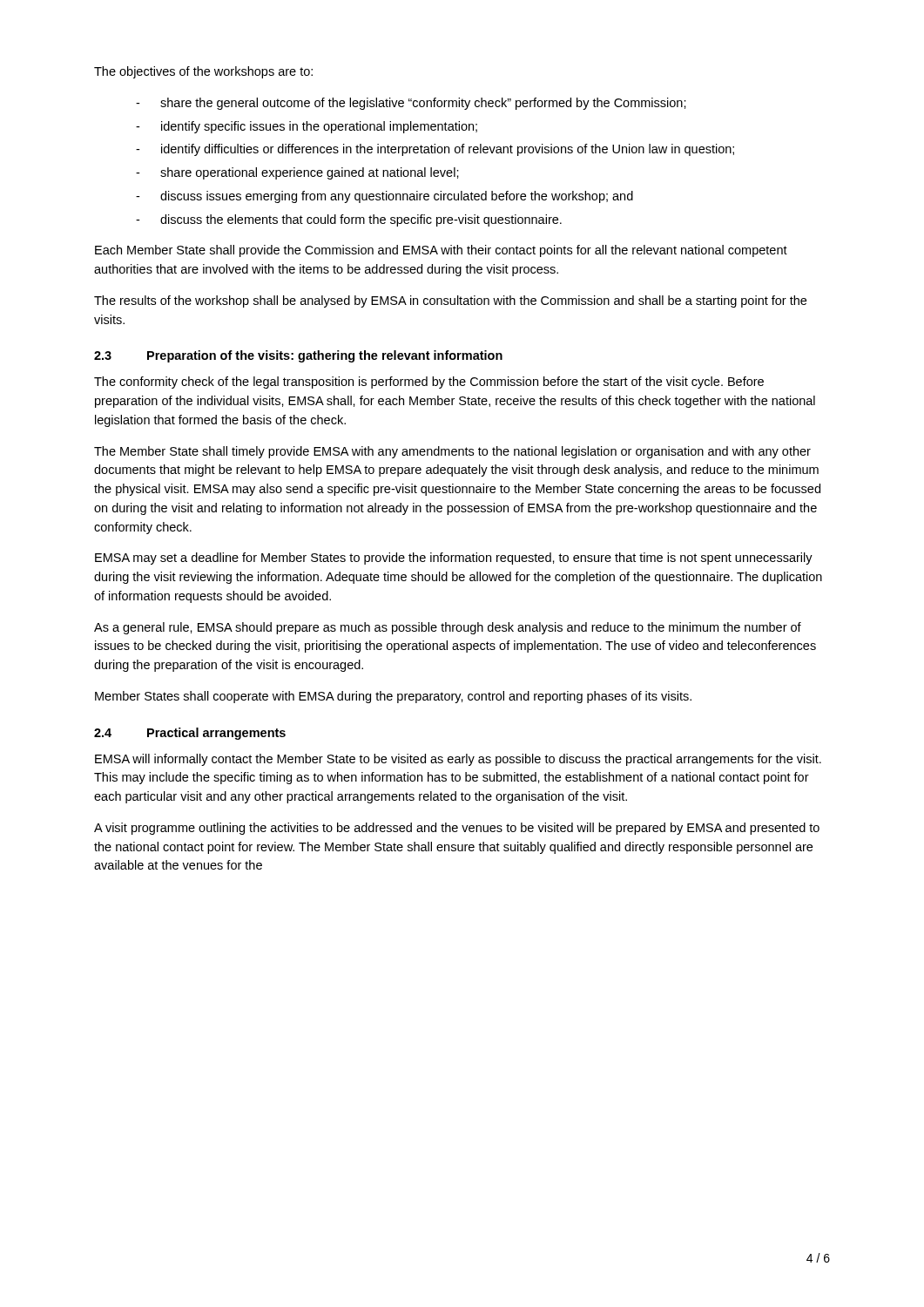
Task: Find the element starting "- identify specific issues in the"
Action: tap(483, 127)
